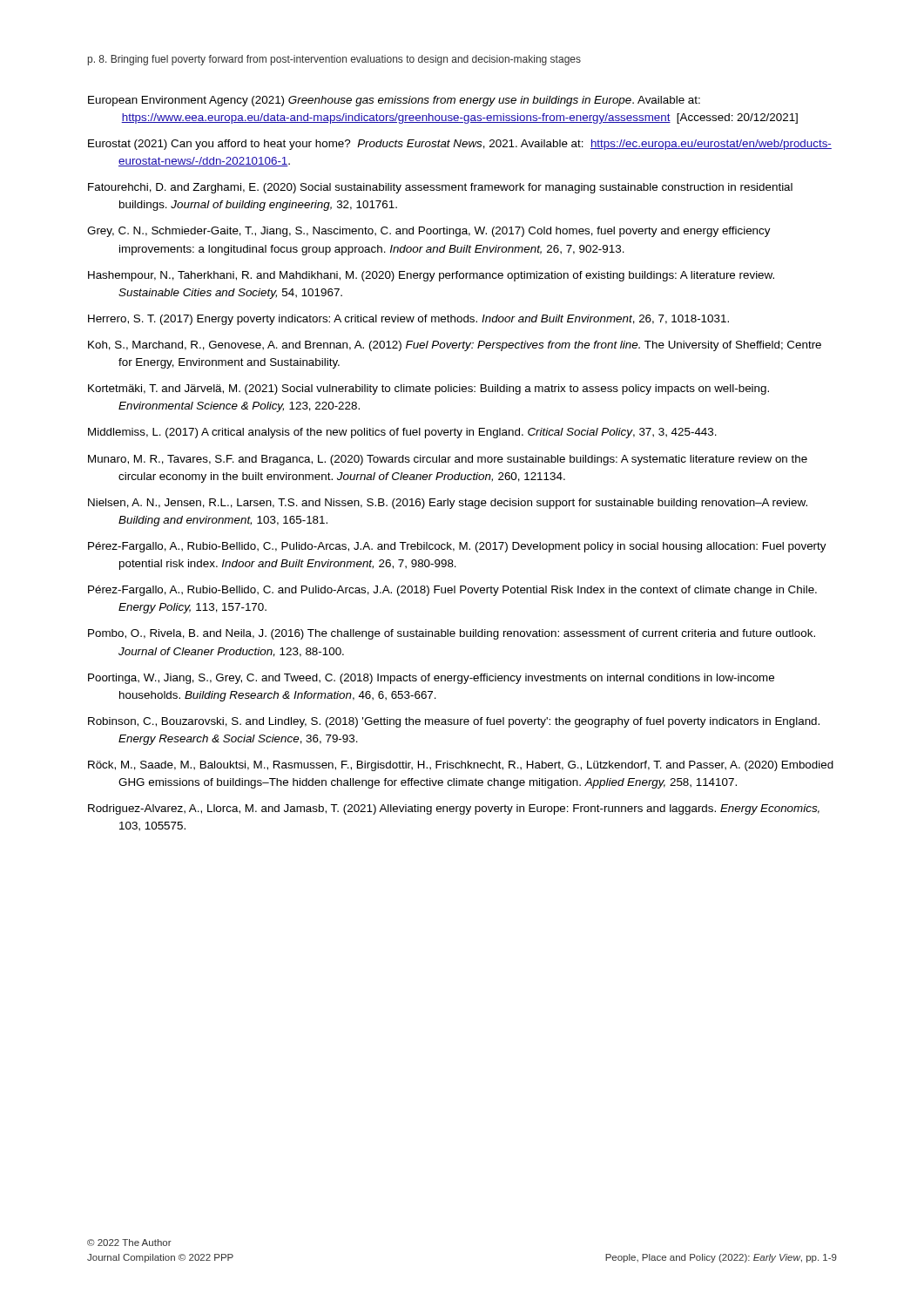Where is the passage that starts "Herrero, S. T. (2017)"?
This screenshot has width=924, height=1307.
409,318
